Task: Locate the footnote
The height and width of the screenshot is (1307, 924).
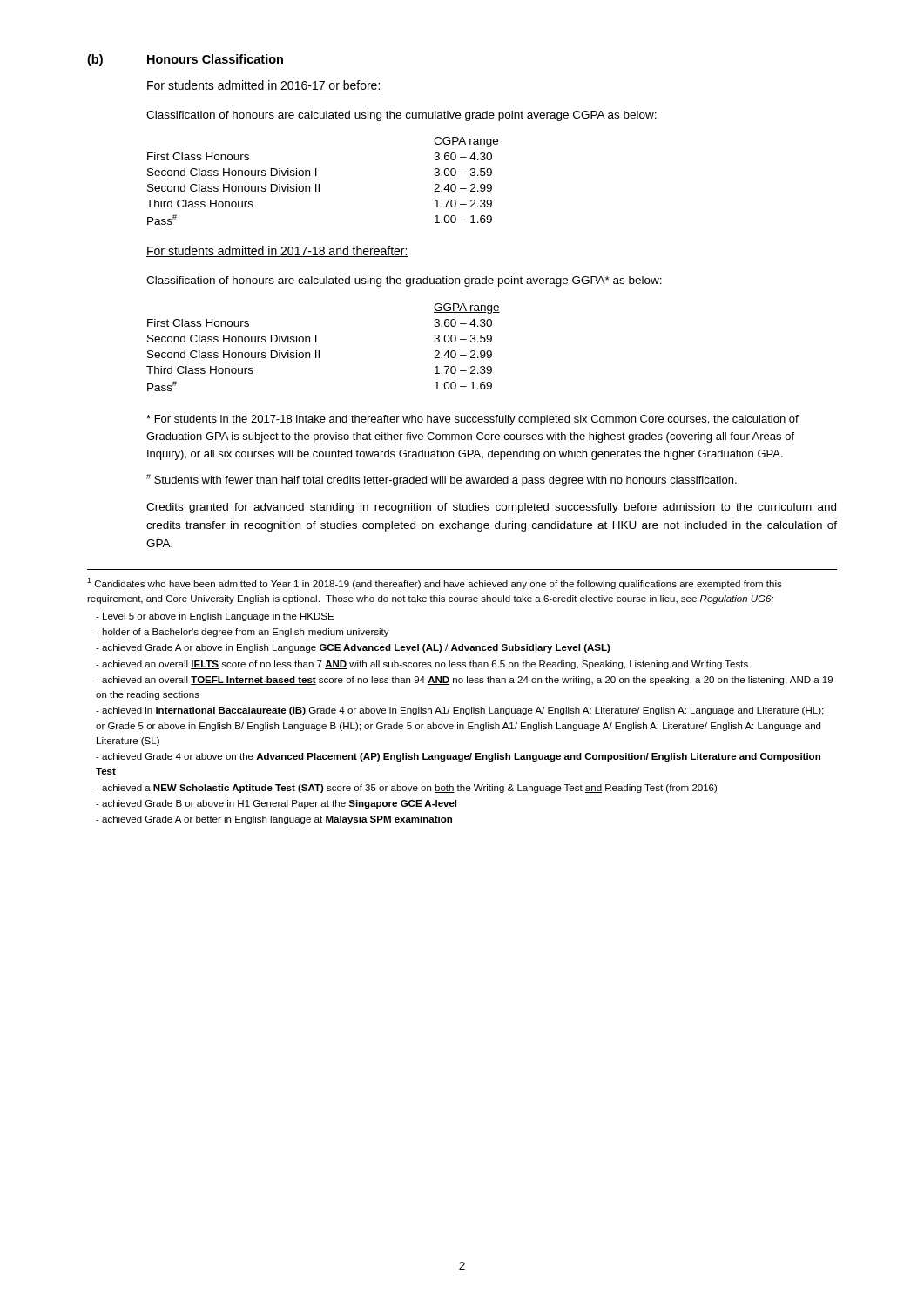Action: [x=435, y=589]
